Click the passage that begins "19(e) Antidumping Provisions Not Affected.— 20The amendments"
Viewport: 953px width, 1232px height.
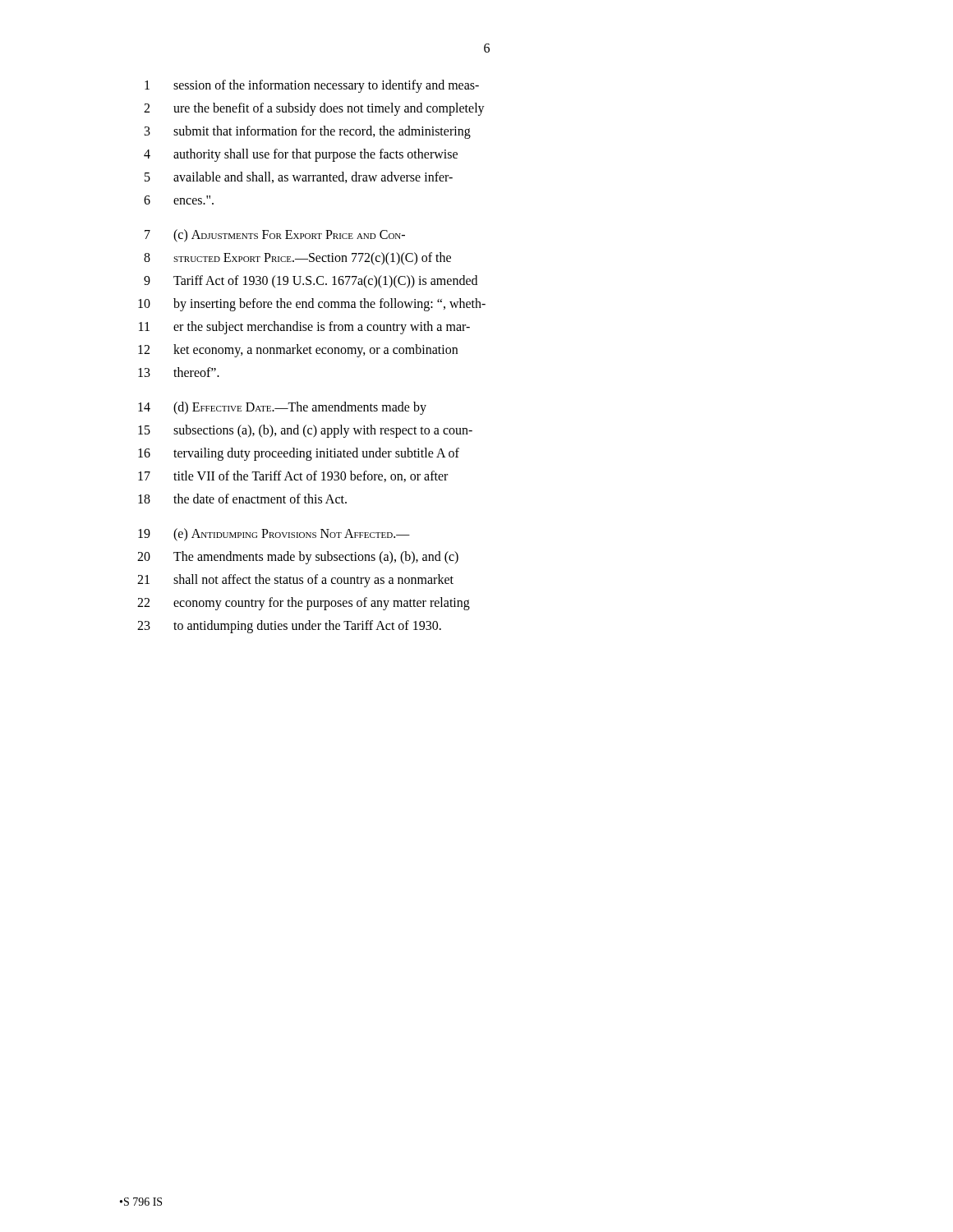(x=274, y=535)
